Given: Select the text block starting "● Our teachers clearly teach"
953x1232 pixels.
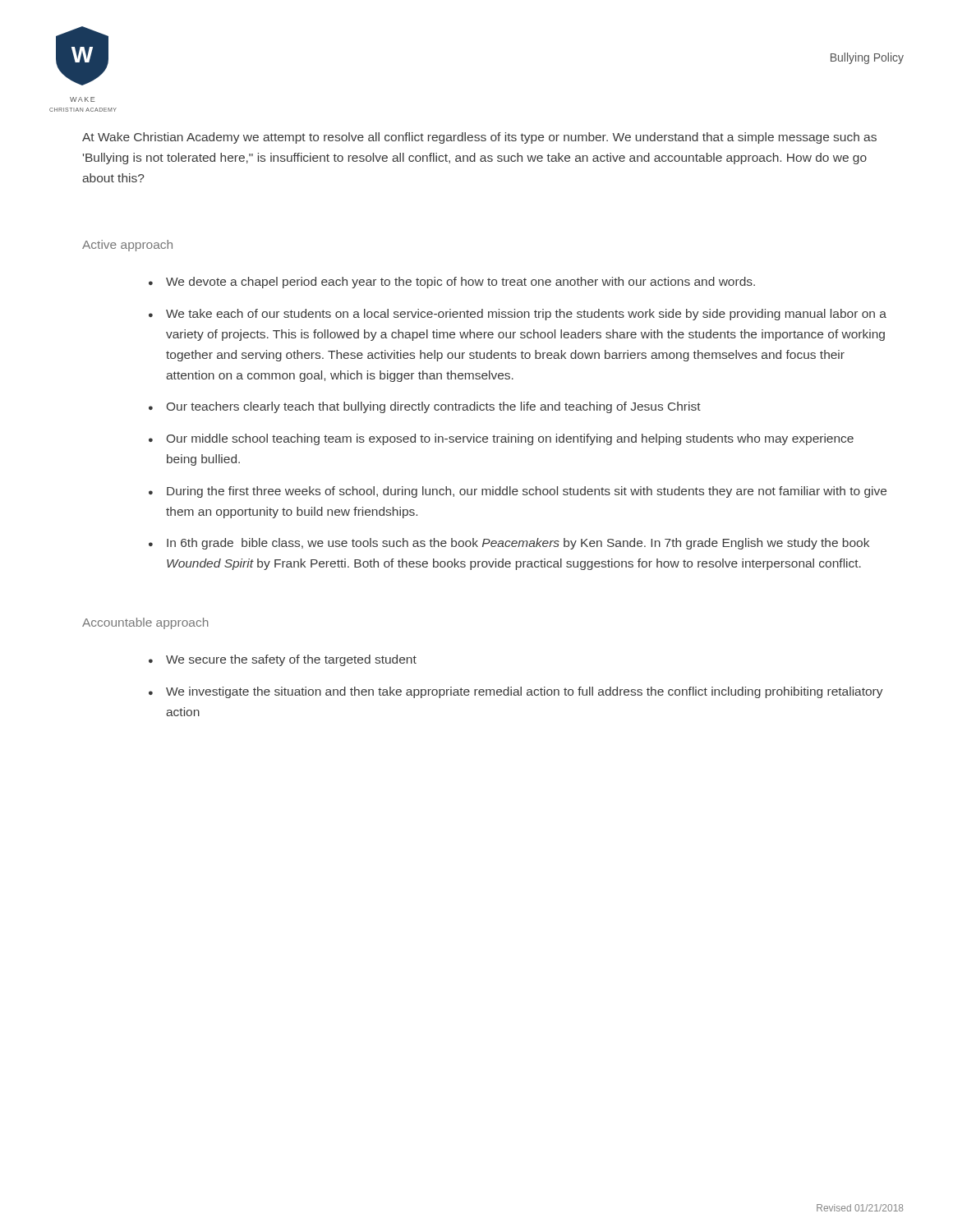Looking at the screenshot, I should coord(518,407).
